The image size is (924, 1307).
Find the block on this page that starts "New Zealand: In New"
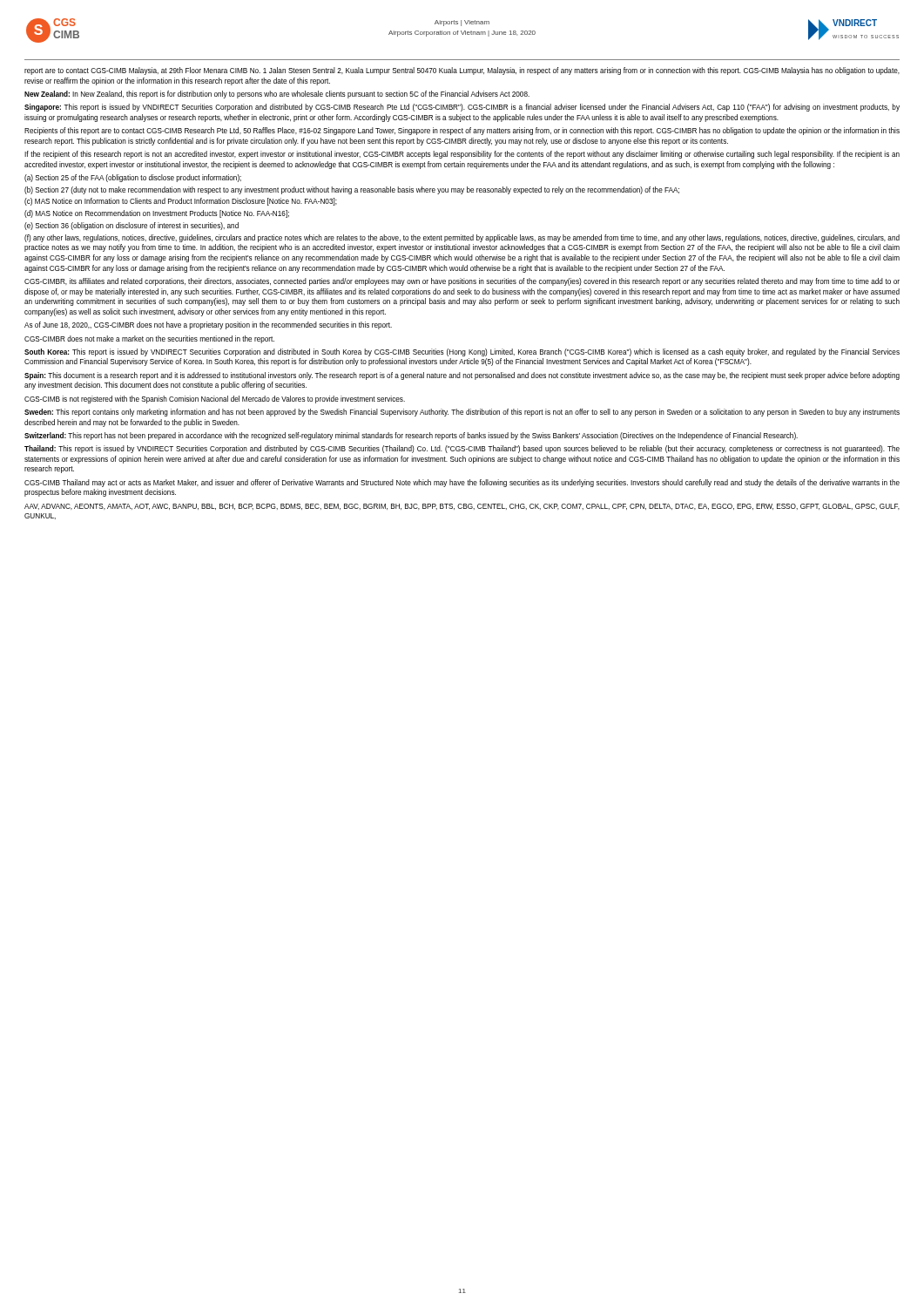[277, 94]
